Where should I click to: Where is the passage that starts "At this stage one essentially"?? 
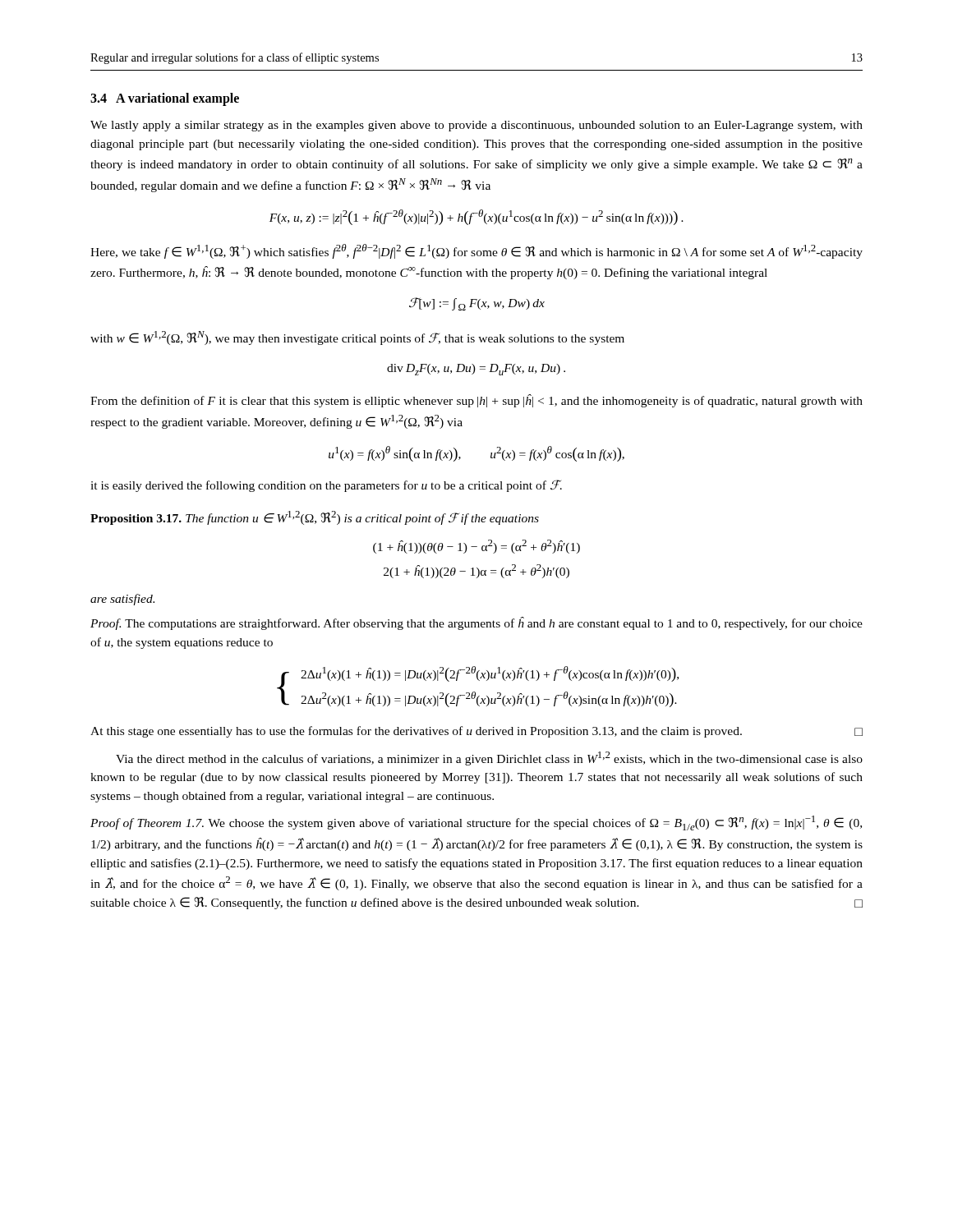(476, 731)
